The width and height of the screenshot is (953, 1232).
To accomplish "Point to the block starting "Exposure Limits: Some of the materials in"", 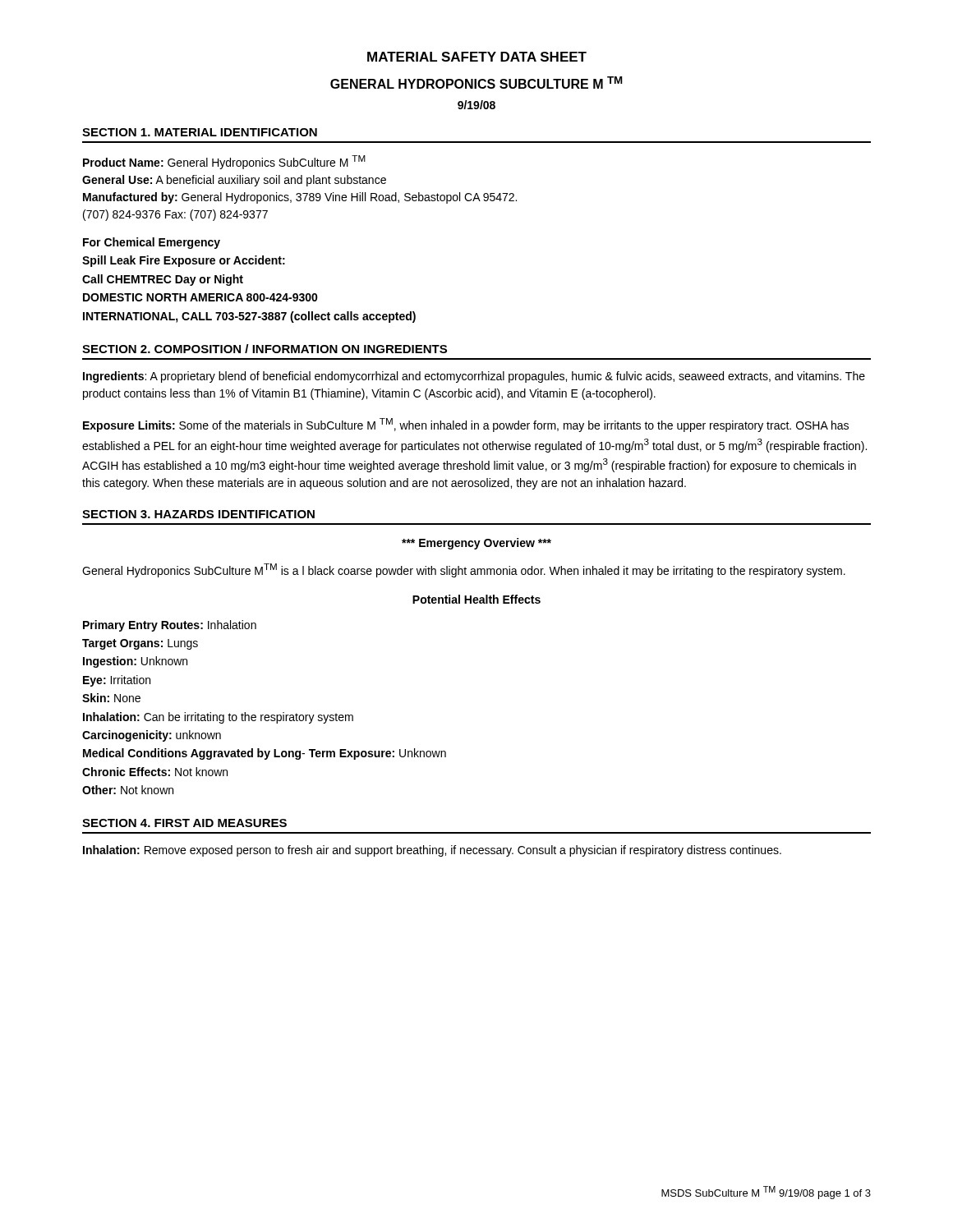I will (x=475, y=453).
